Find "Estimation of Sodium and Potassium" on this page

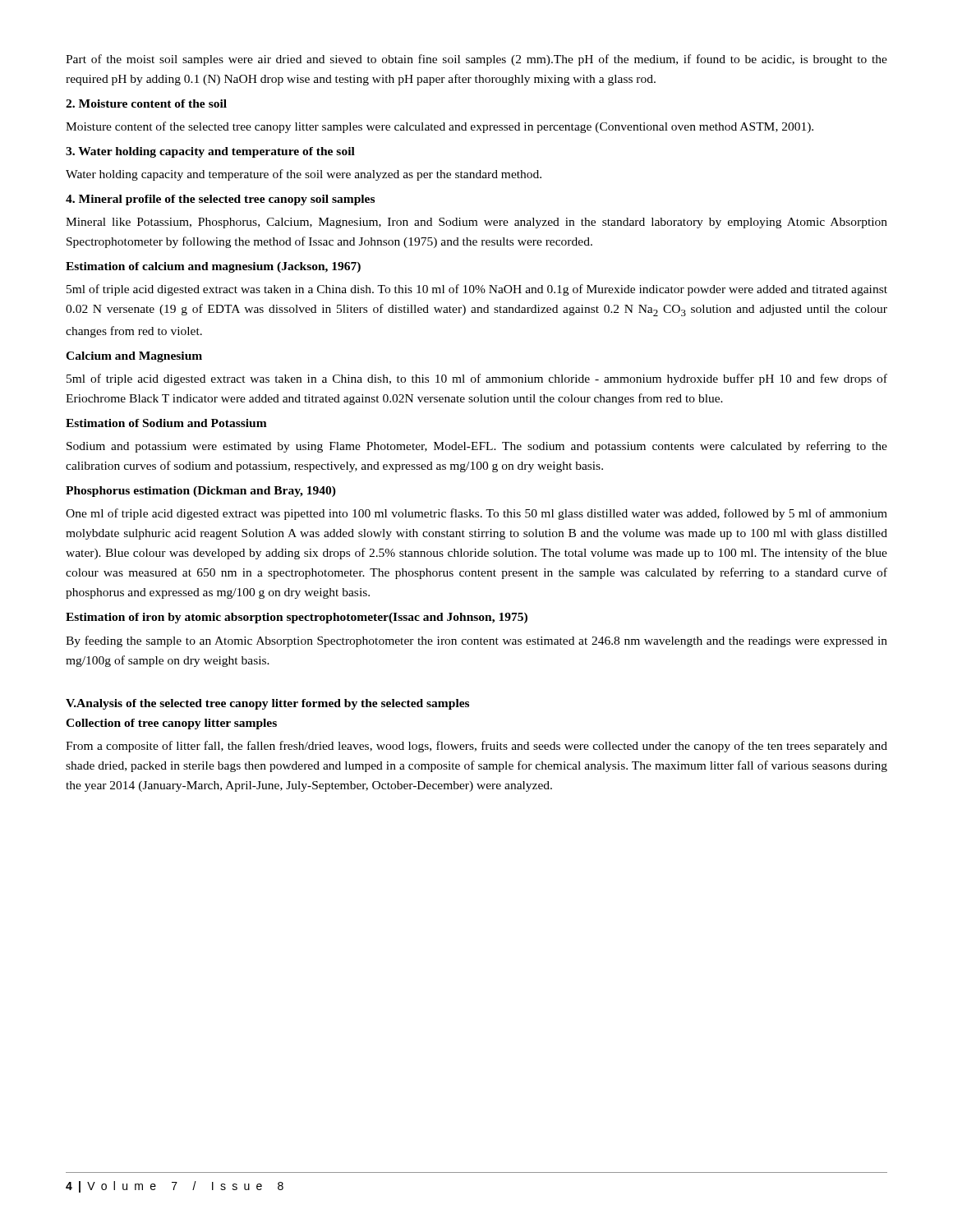(x=166, y=423)
